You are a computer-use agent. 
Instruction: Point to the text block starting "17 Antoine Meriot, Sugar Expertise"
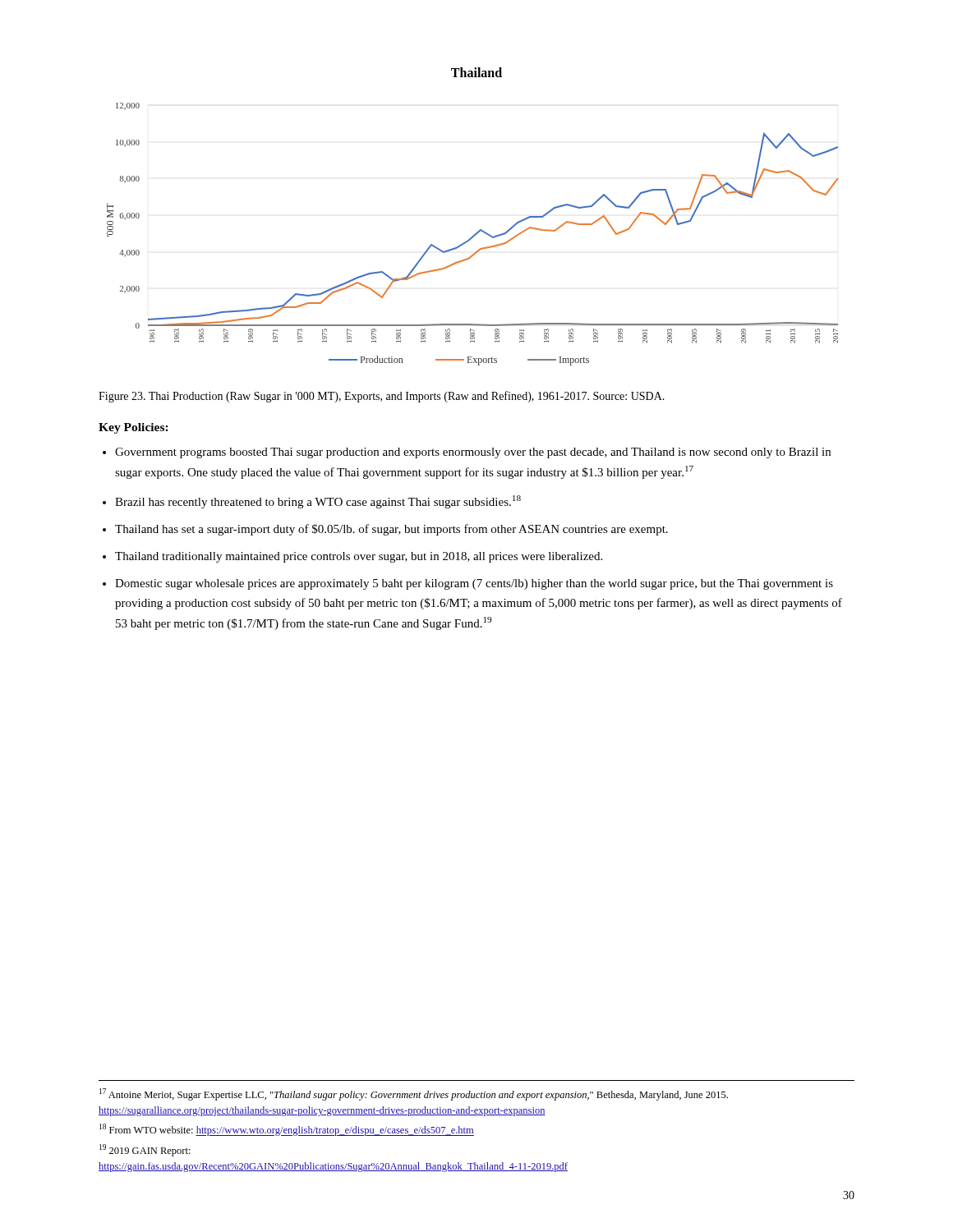(x=414, y=1102)
